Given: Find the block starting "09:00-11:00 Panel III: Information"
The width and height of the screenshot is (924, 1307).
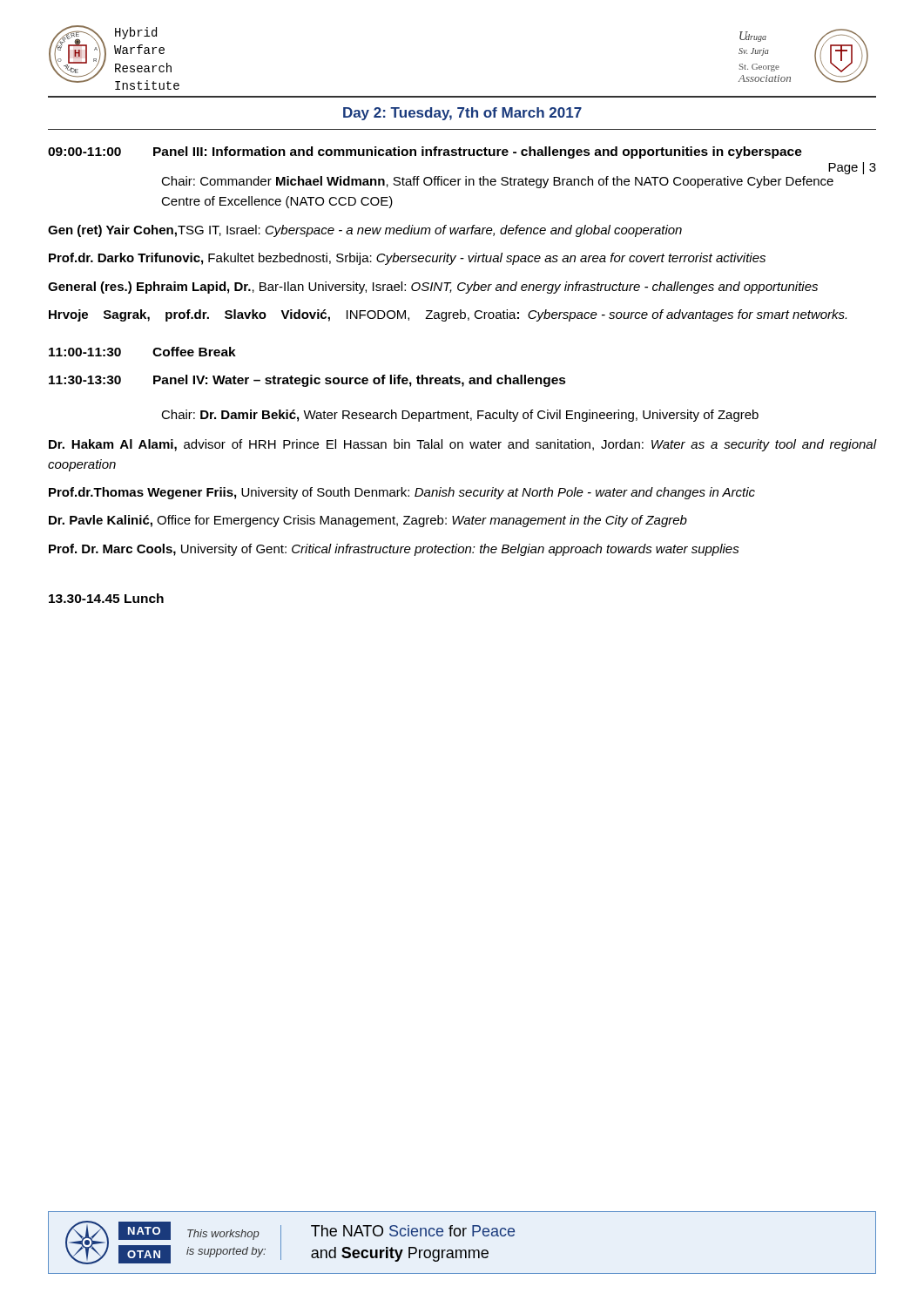Looking at the screenshot, I should tap(462, 152).
